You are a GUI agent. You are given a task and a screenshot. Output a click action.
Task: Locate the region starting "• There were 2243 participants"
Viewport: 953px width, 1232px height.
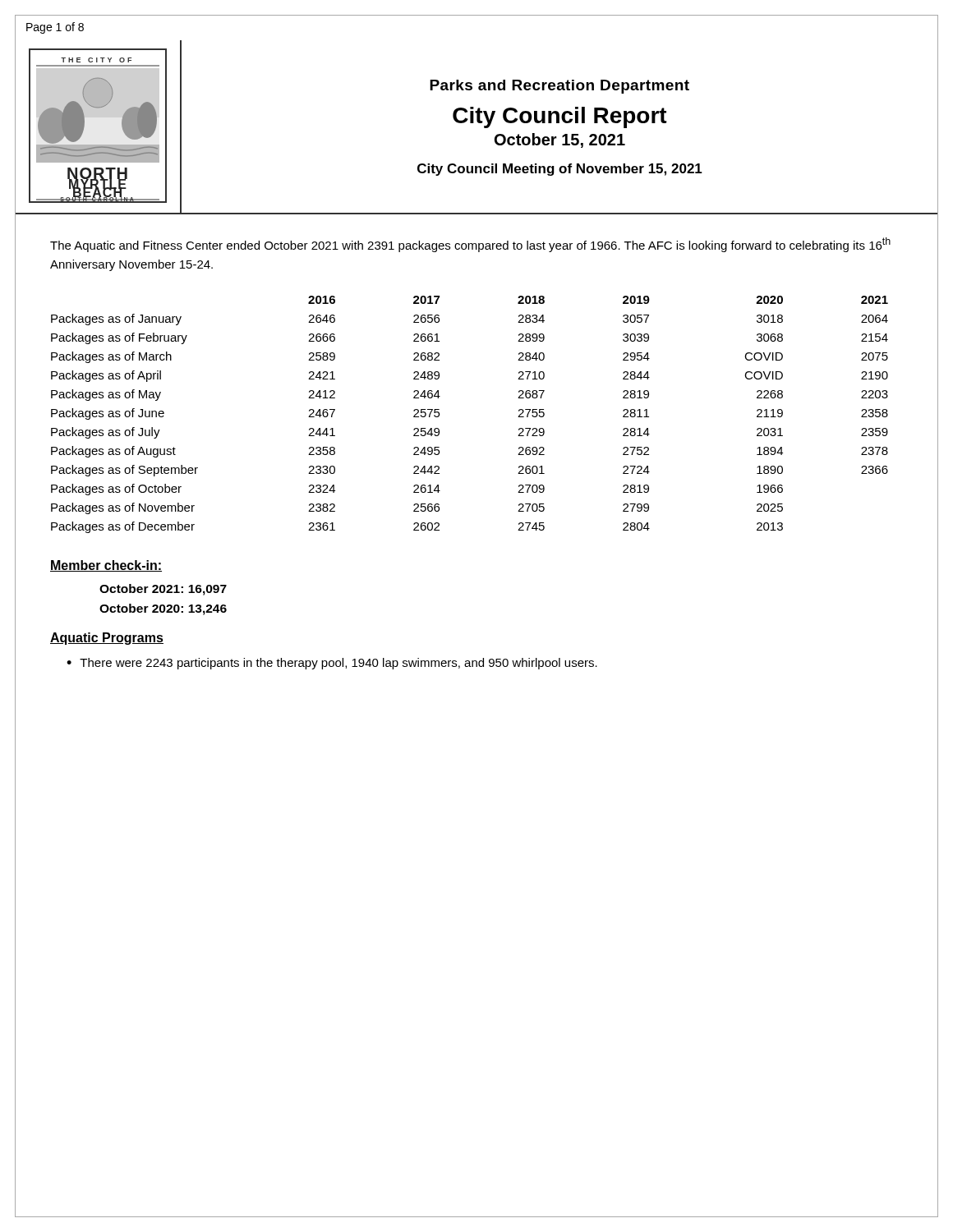click(332, 663)
